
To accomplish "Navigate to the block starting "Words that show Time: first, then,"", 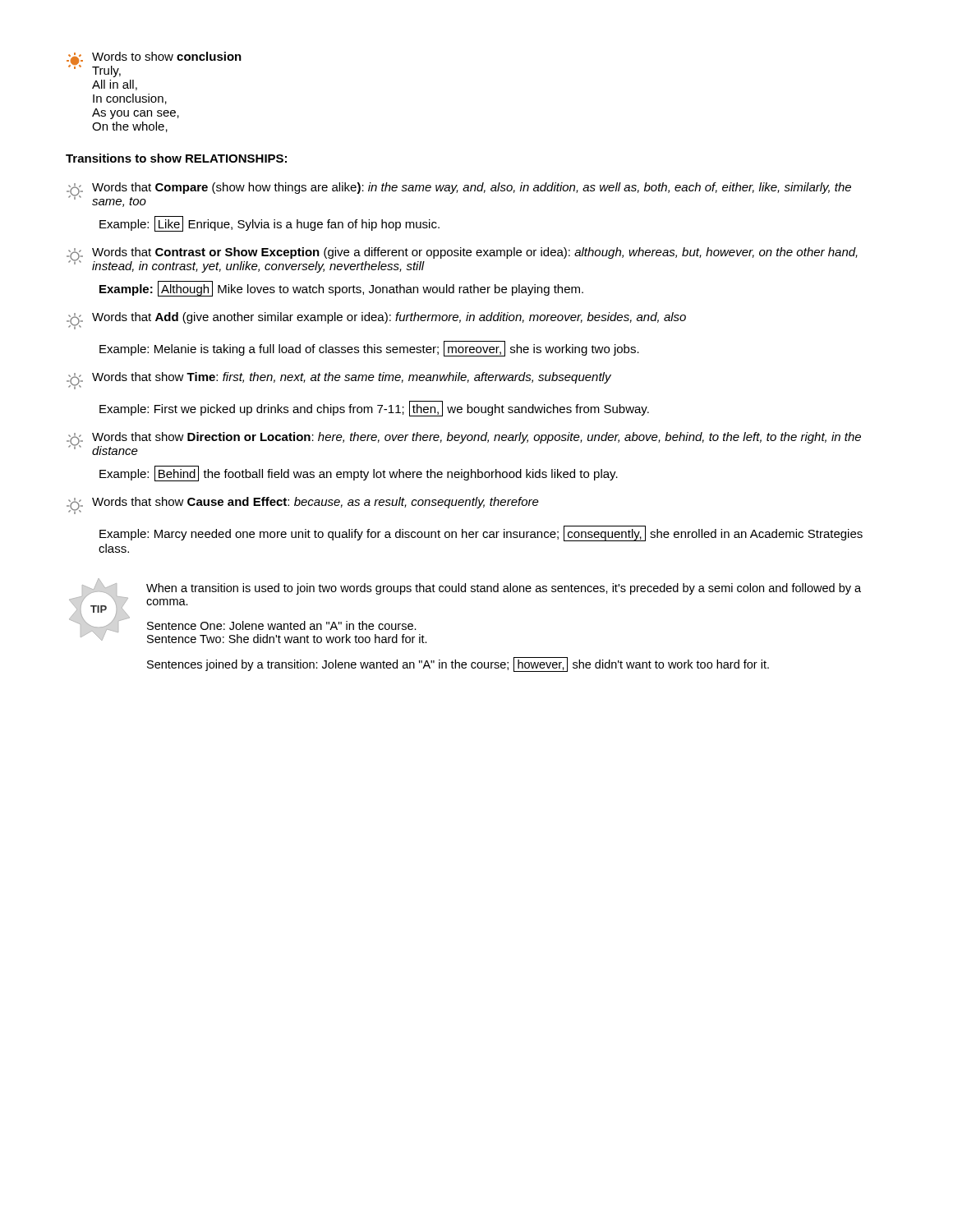I will [476, 381].
